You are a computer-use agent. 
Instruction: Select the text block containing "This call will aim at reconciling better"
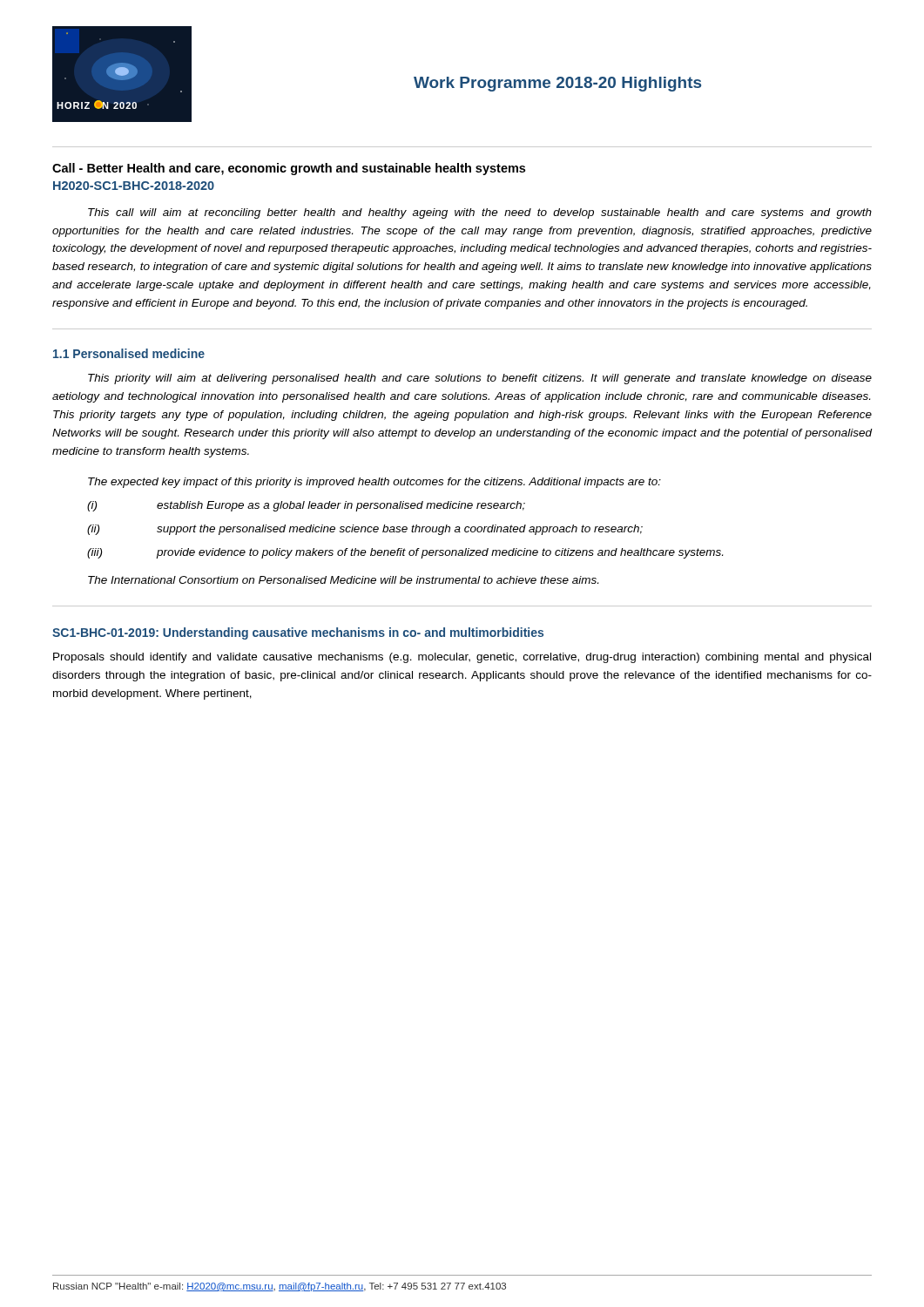(462, 257)
